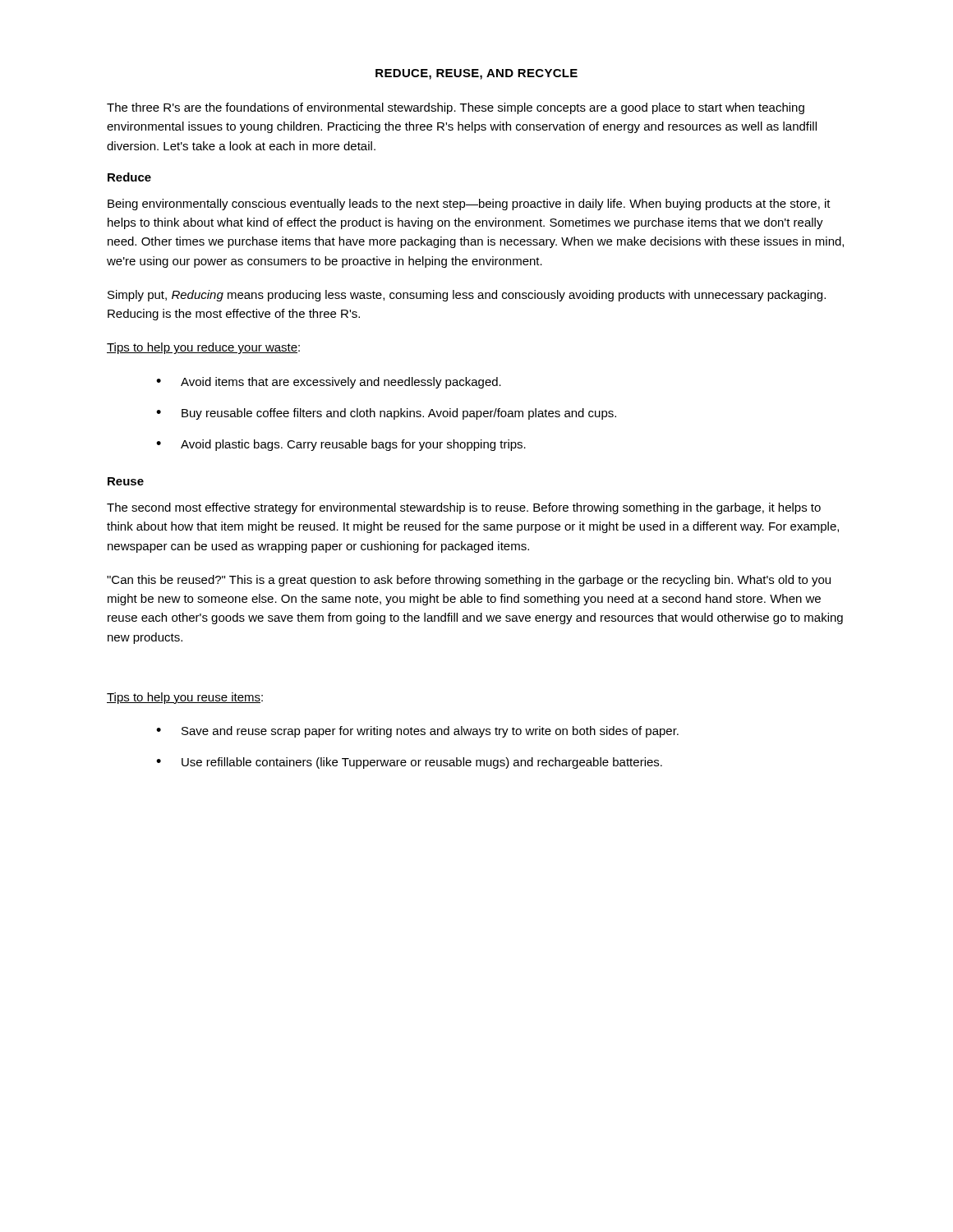Locate the block of text that opens with "Simply put, Reducing means"
The width and height of the screenshot is (953, 1232).
(x=467, y=304)
